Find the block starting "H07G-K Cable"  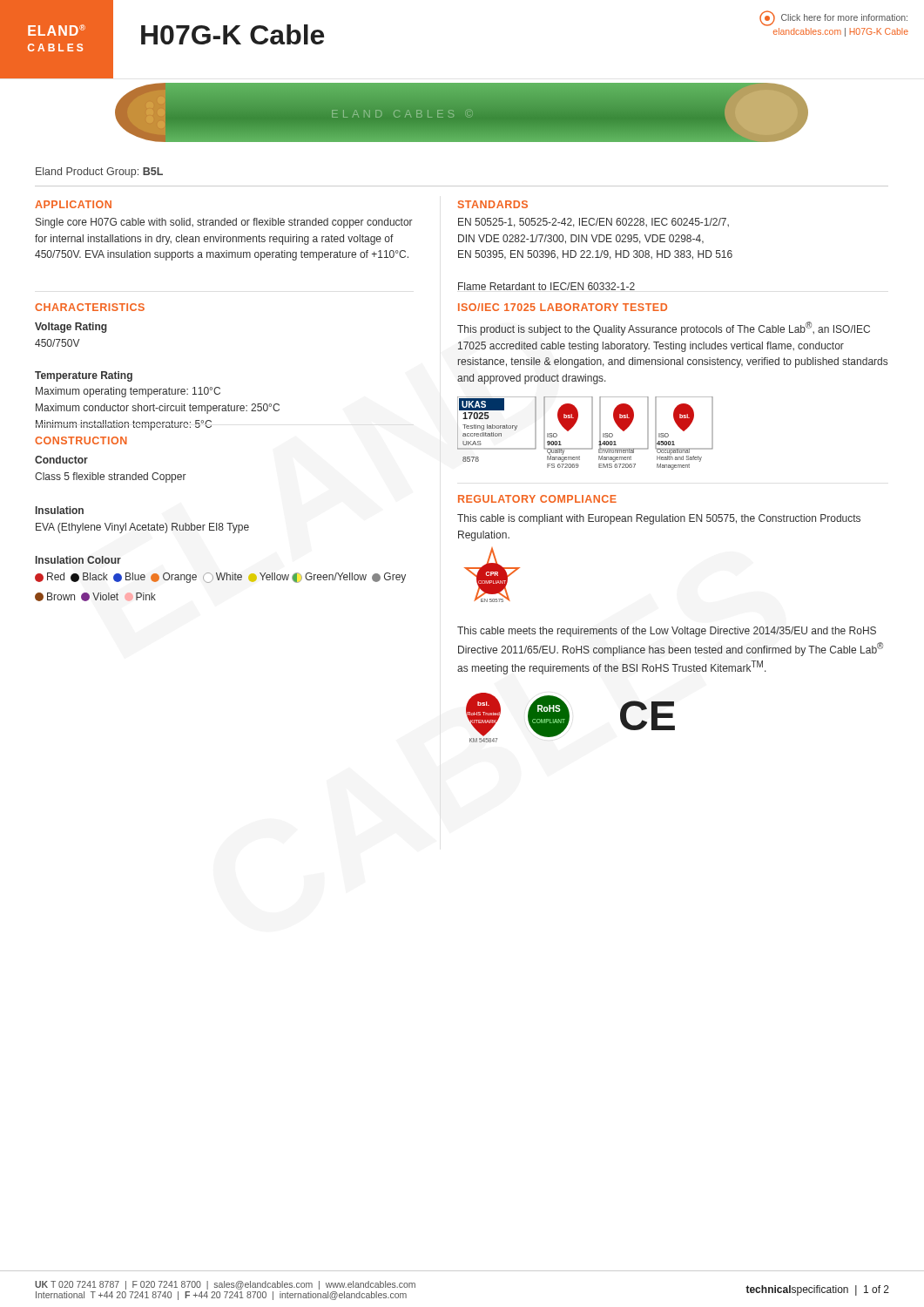coord(232,35)
